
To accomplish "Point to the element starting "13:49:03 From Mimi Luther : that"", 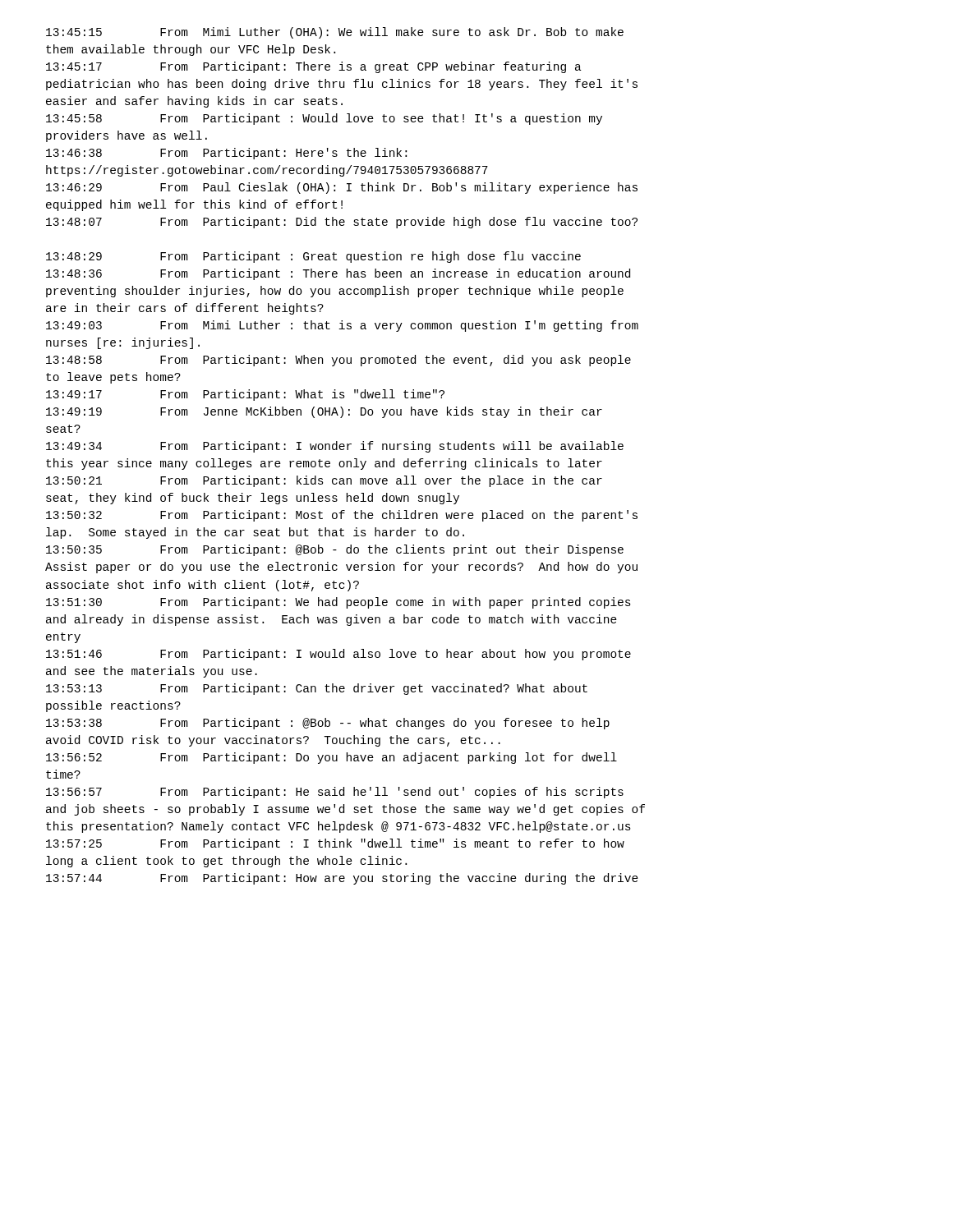I will (476, 335).
